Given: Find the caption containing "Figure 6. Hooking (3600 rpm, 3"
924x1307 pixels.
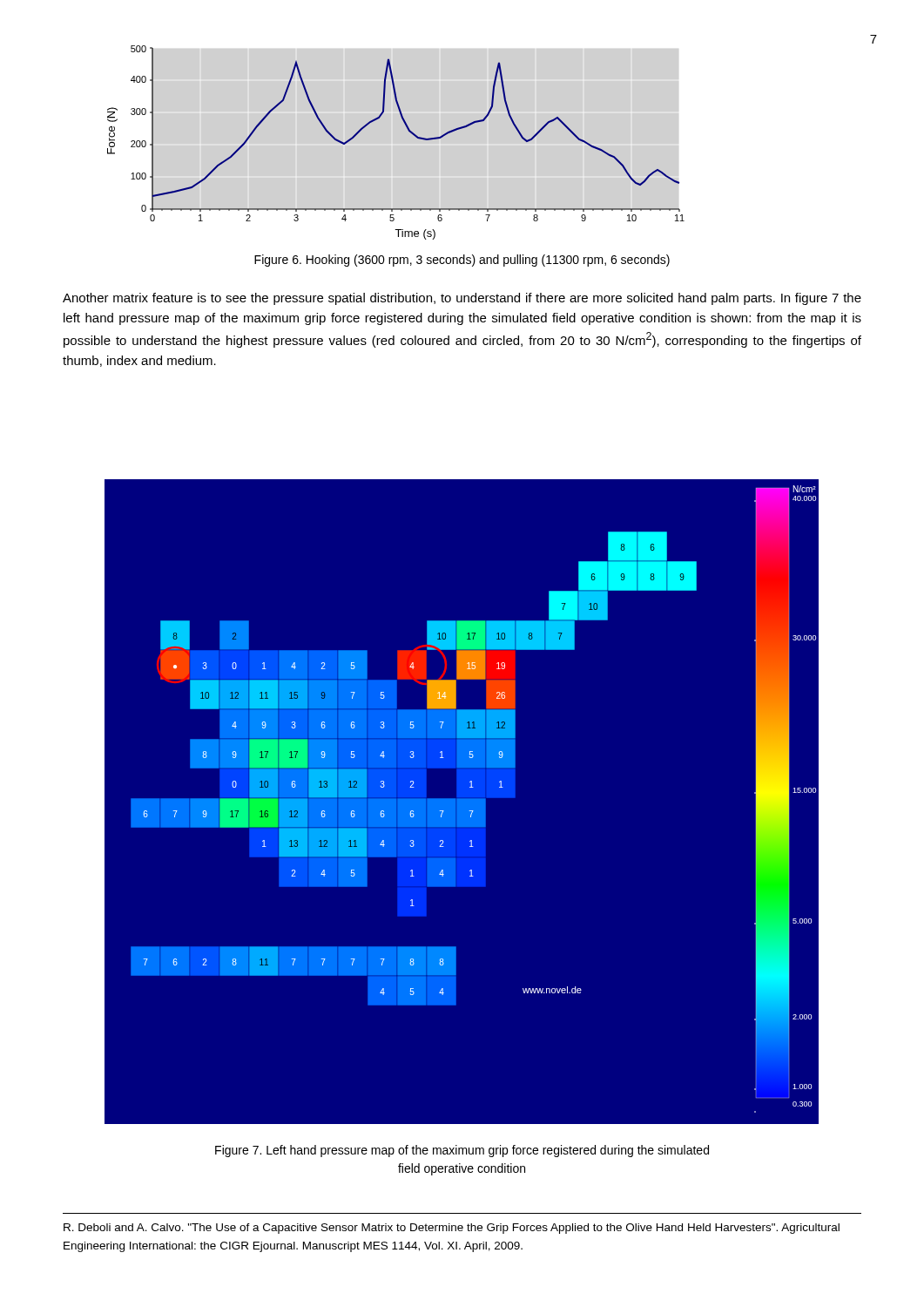Looking at the screenshot, I should (x=462, y=260).
